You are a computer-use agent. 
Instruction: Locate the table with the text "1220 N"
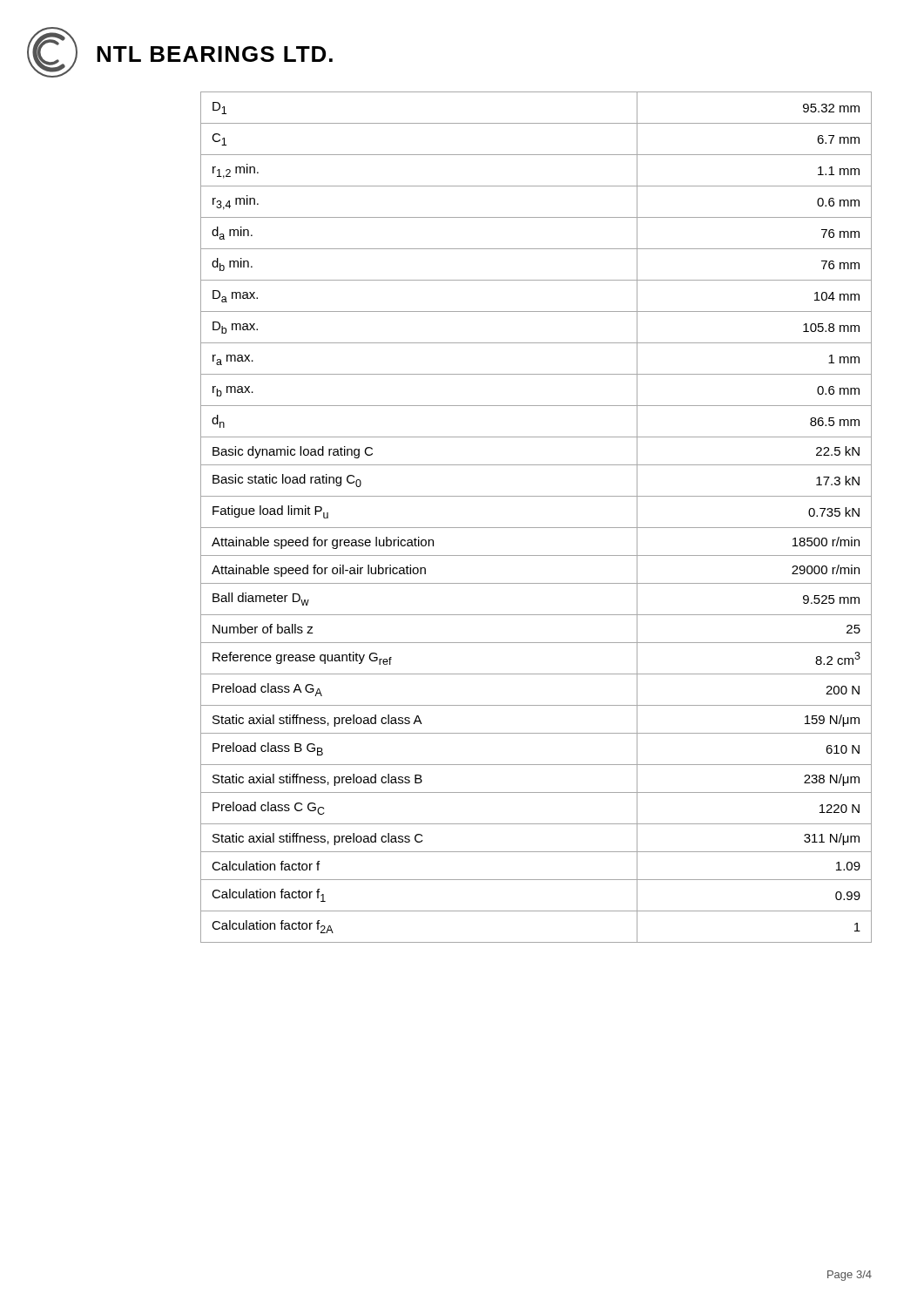coord(536,517)
